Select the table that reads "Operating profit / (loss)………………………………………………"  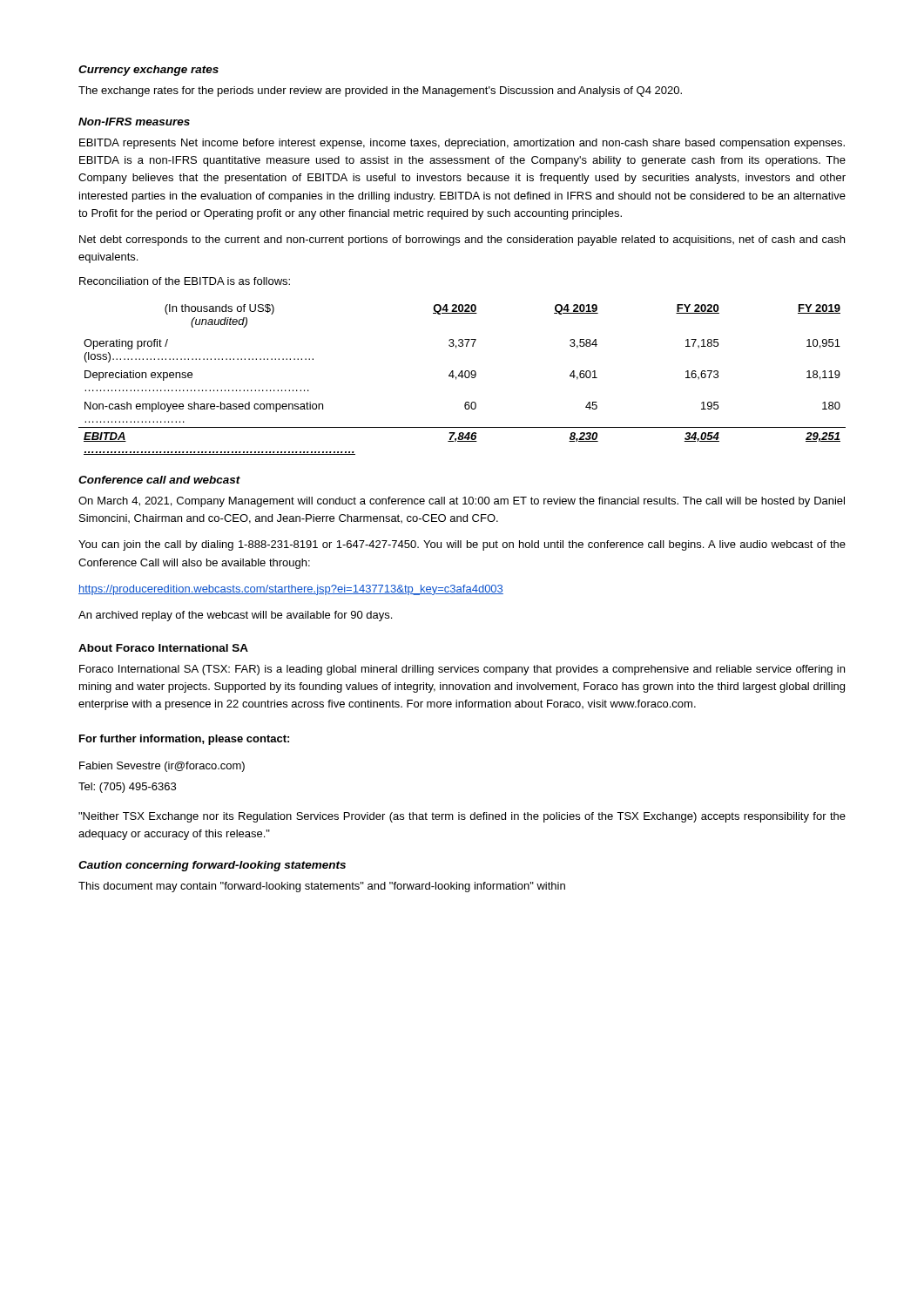tap(462, 379)
